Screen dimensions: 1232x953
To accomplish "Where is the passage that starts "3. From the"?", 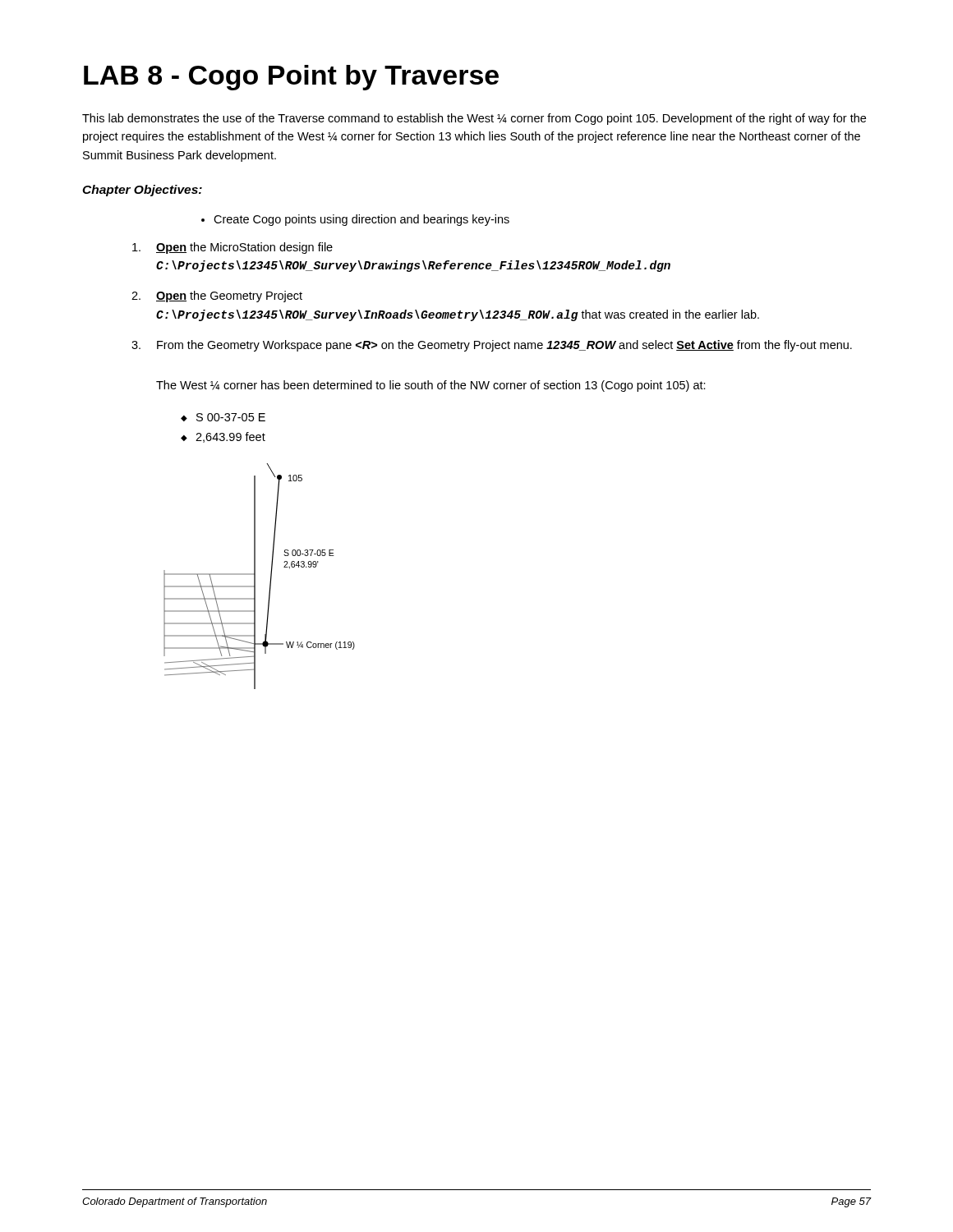I will pos(492,346).
